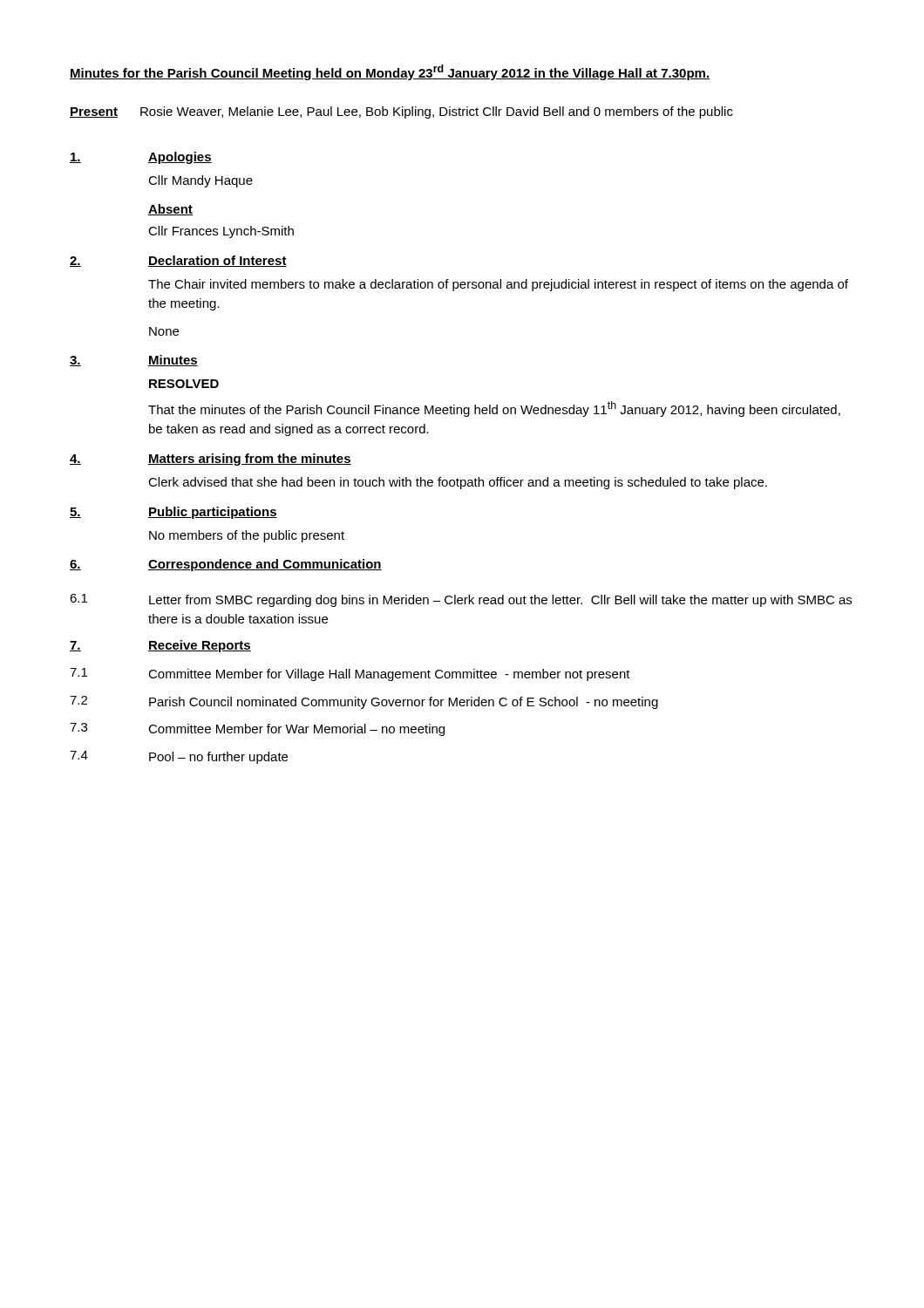
Task: Click on the text block containing "Clerk advised that"
Action: 501,482
